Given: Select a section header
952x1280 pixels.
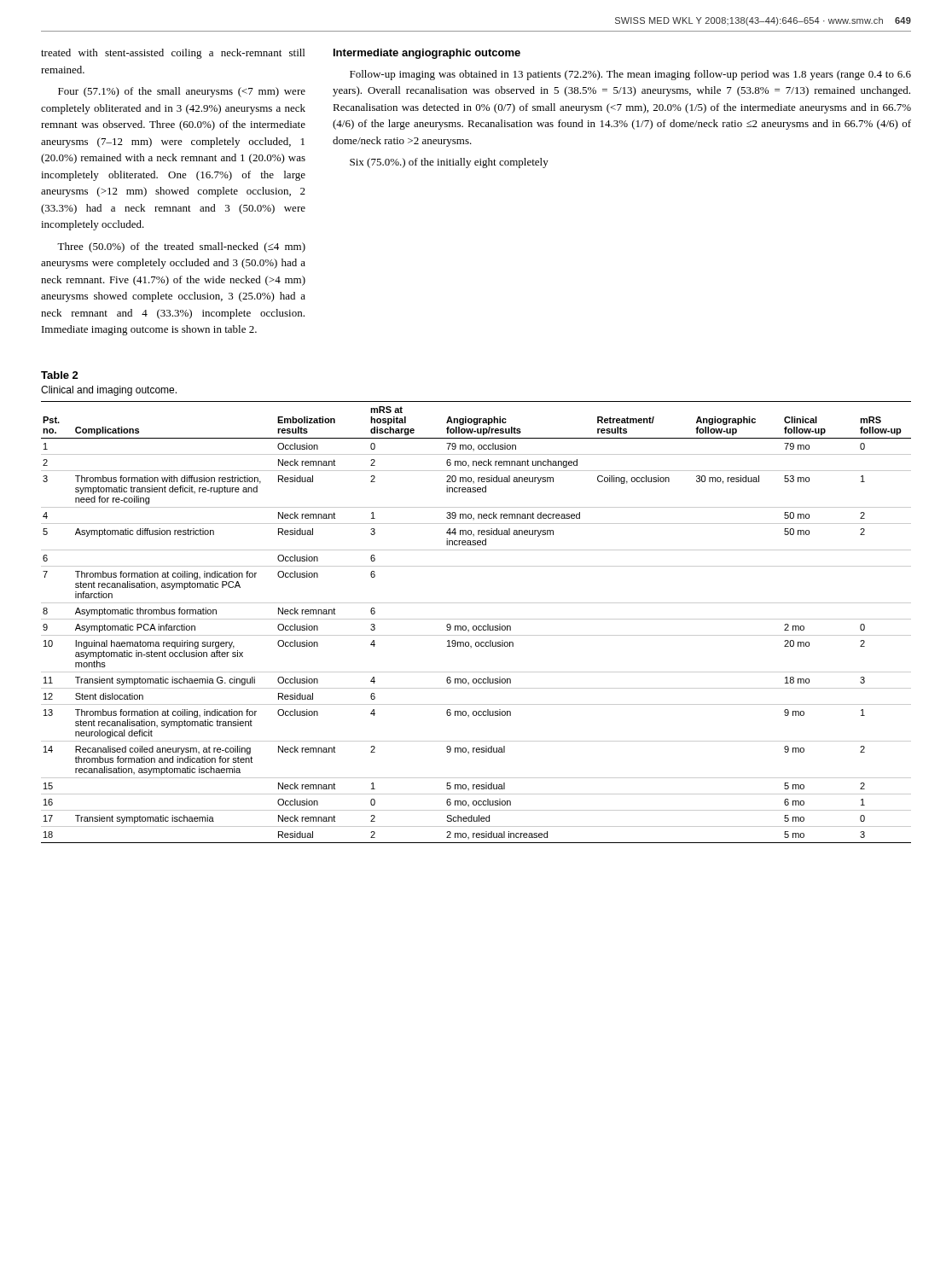Looking at the screenshot, I should (x=427, y=52).
